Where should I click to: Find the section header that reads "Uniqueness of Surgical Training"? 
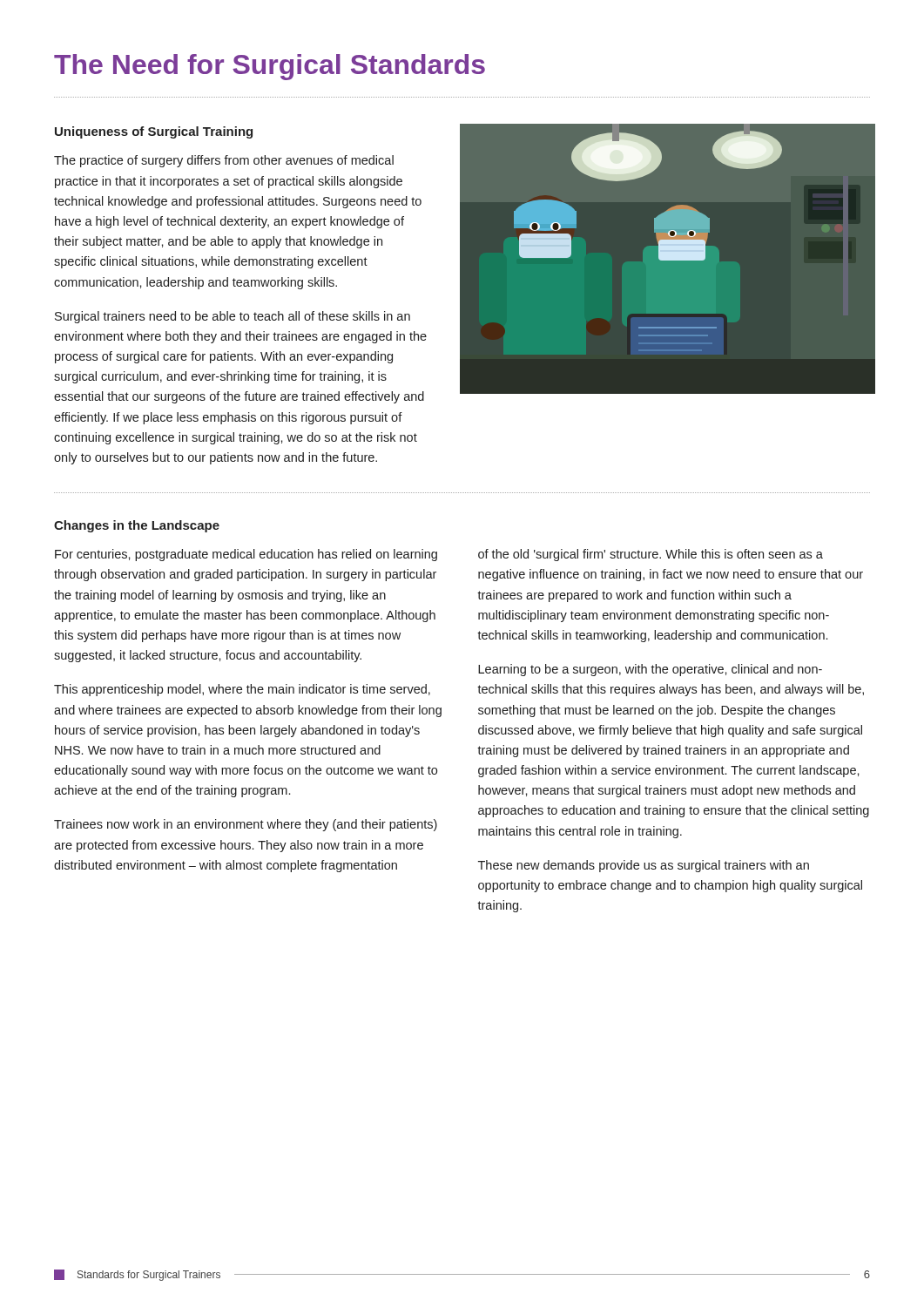(x=154, y=131)
